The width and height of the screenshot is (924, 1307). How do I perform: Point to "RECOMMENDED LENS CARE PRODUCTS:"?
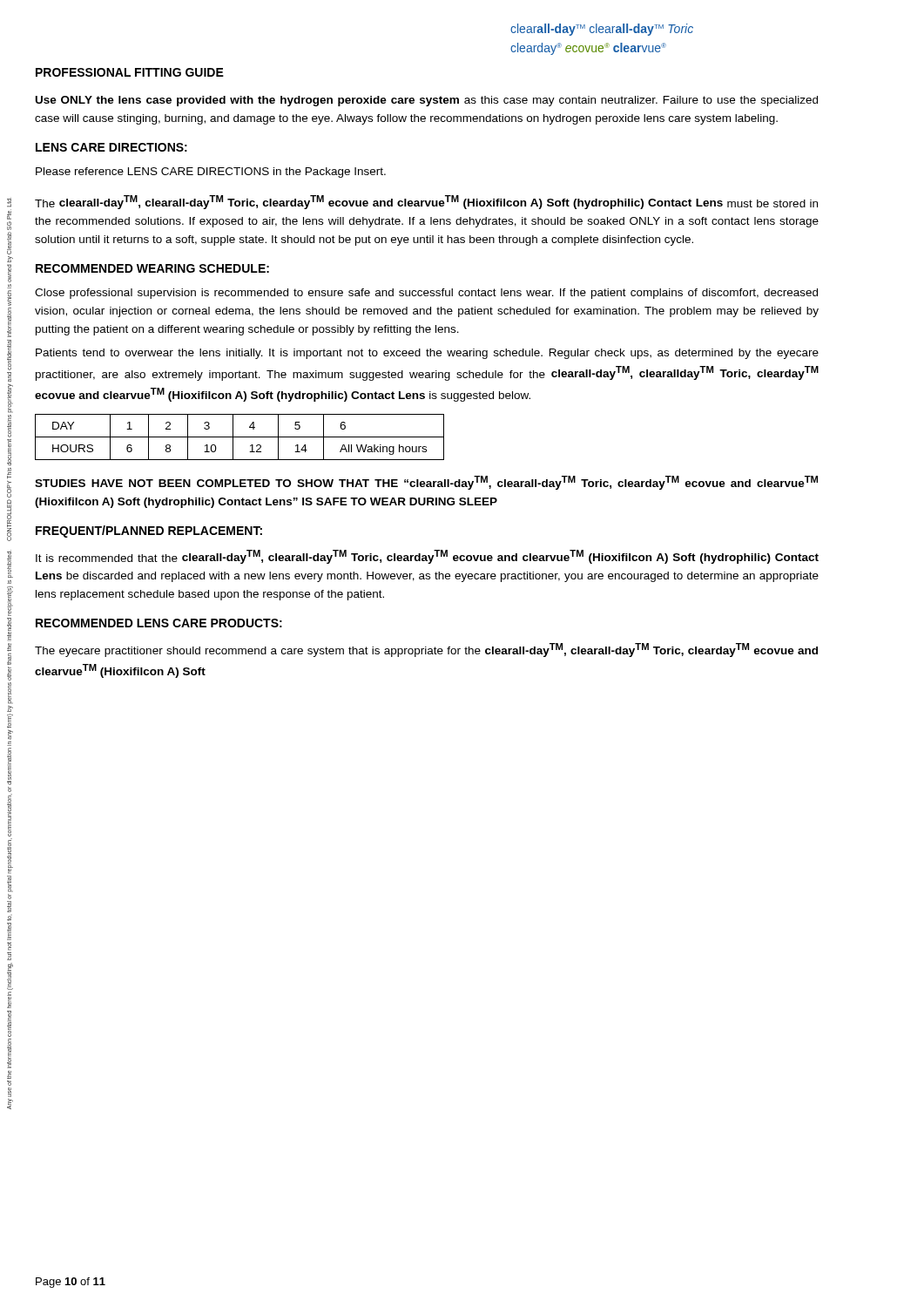point(159,623)
